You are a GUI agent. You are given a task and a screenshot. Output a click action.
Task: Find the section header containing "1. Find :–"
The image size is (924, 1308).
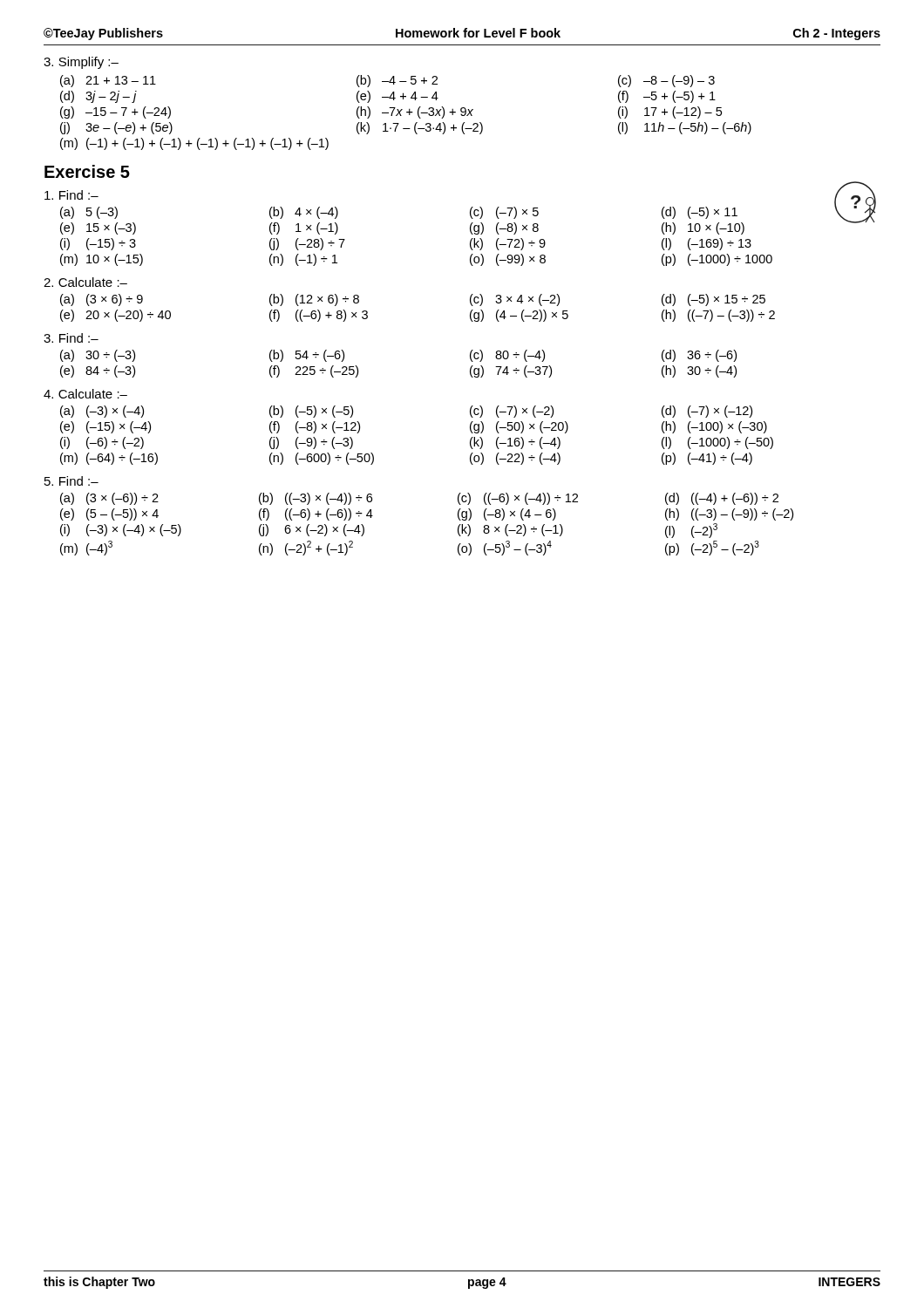(71, 195)
